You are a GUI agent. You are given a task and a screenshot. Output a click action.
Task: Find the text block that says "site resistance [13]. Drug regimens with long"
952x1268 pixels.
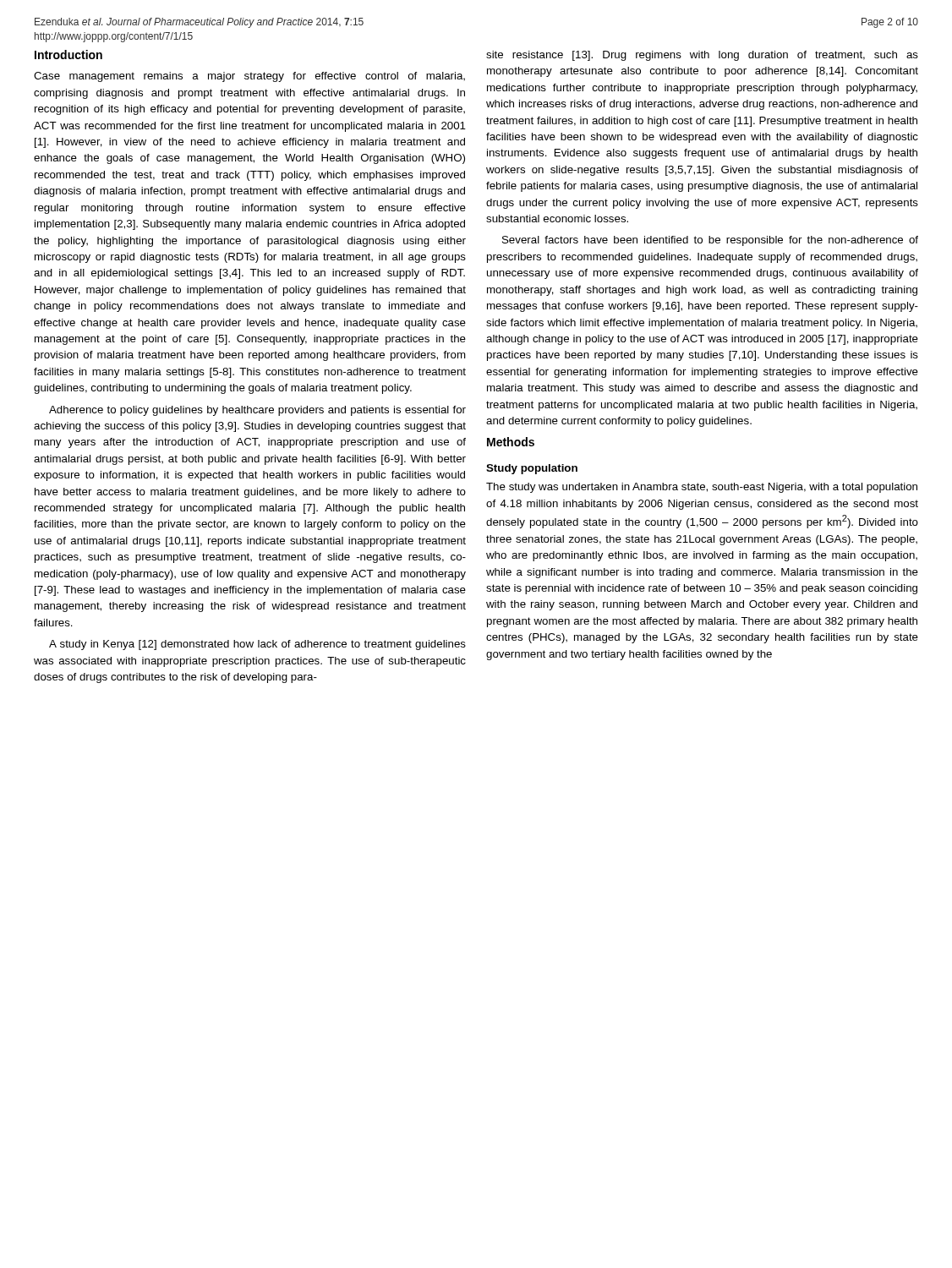(x=702, y=238)
